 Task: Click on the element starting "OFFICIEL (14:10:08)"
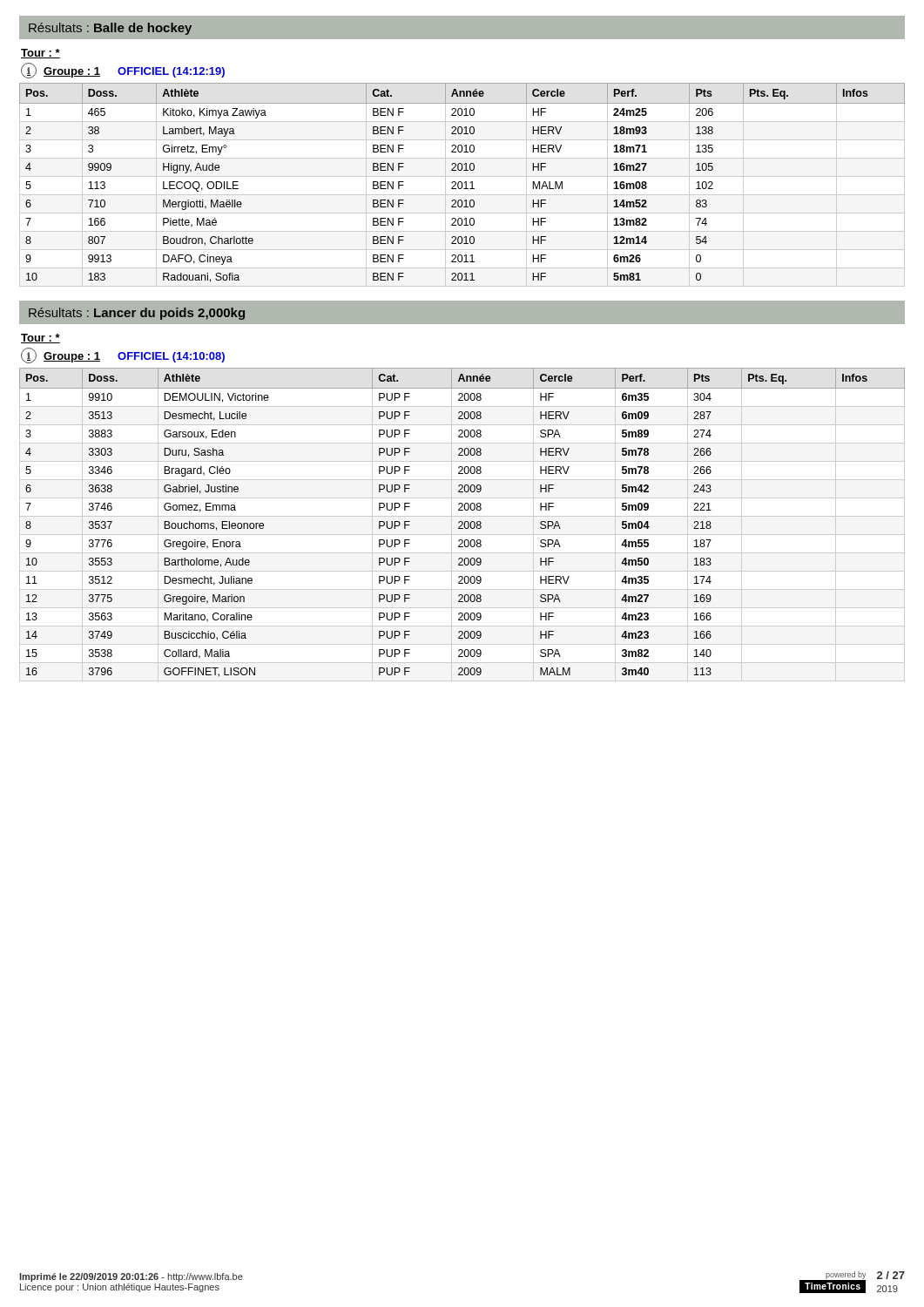tap(171, 356)
